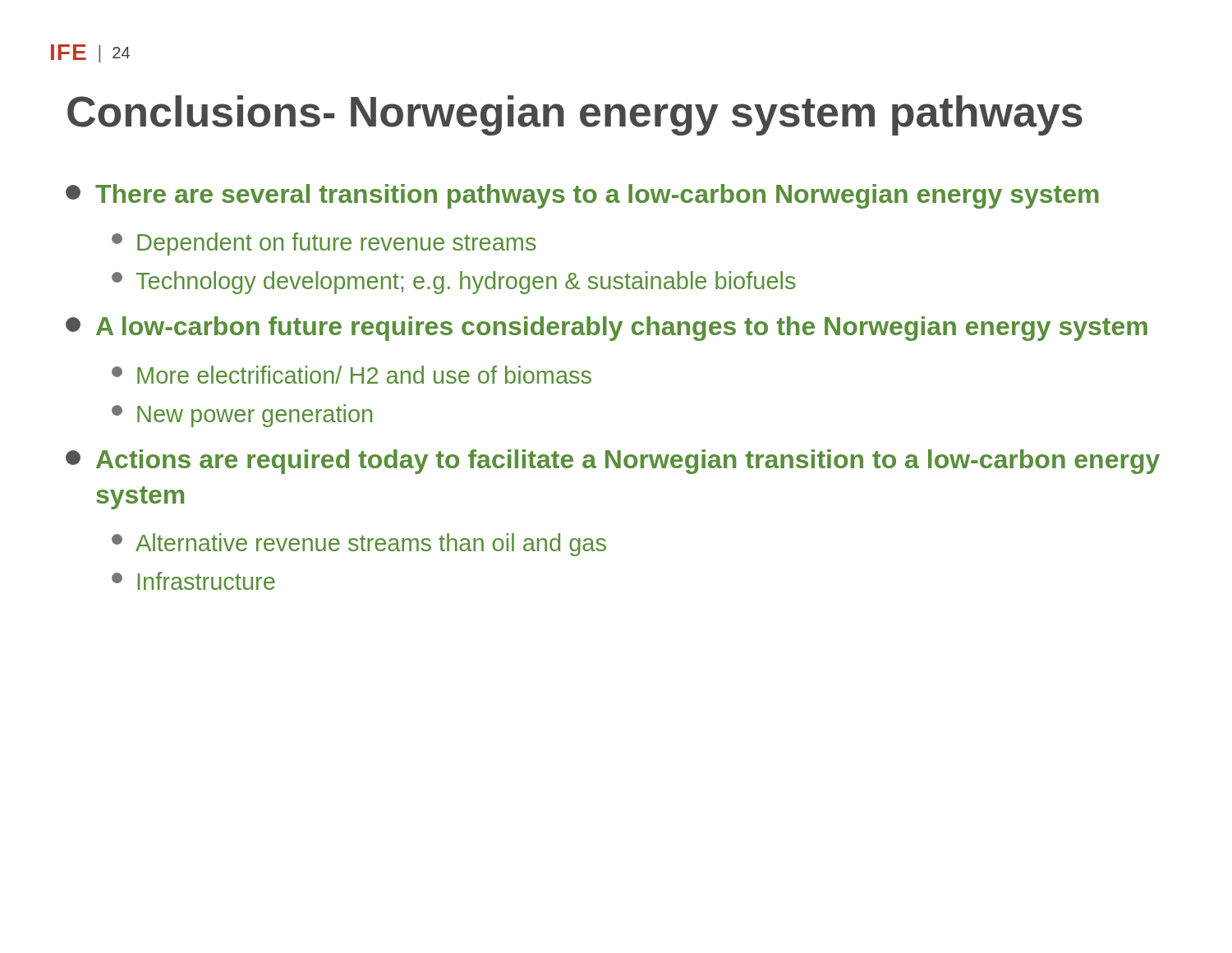Navigate to the element starting "A low-carbon future requires considerably"
The height and width of the screenshot is (953, 1232).
point(607,327)
